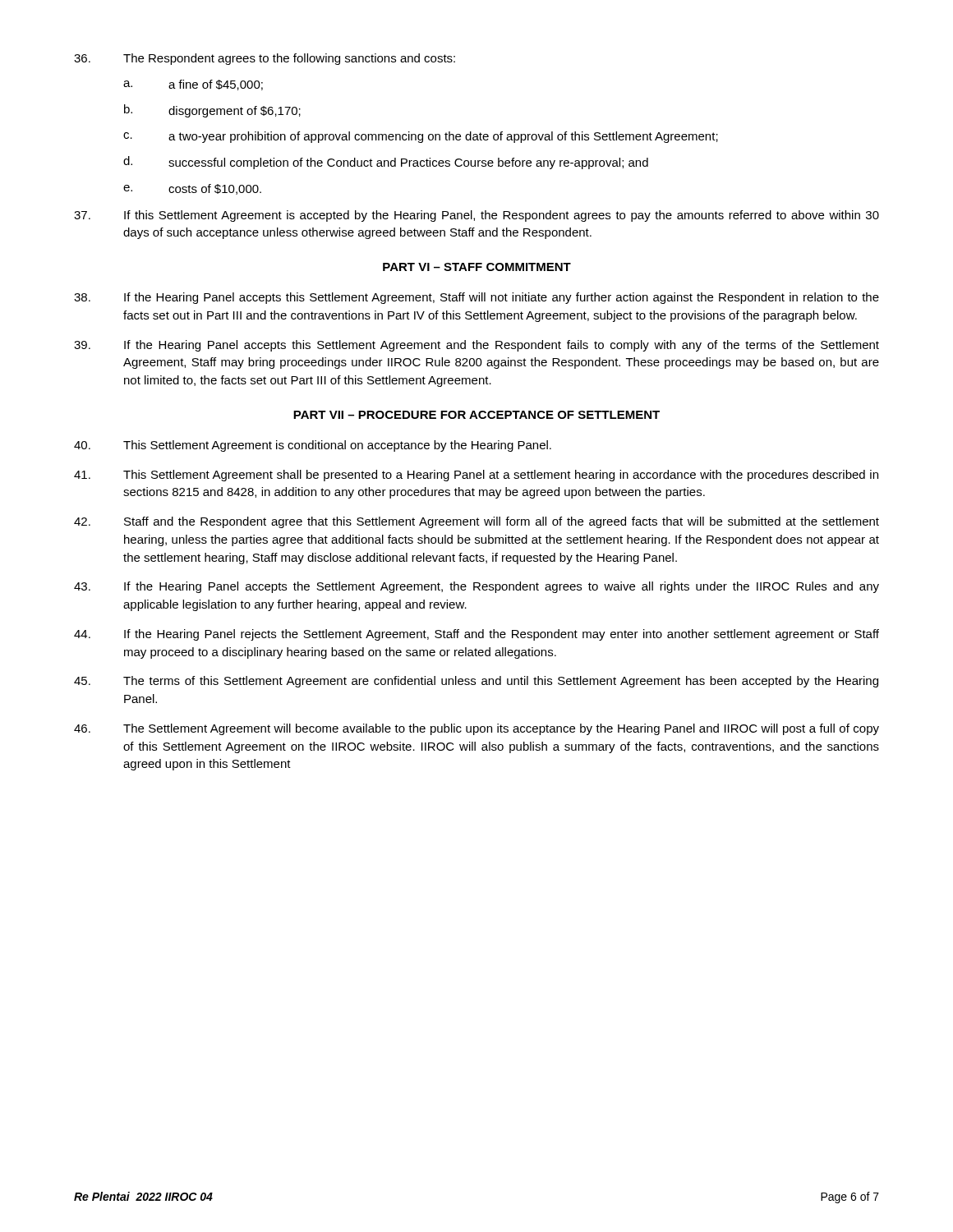
Task: Select the list item that reads "36. The Respondent agrees to the following sanctions"
Action: pos(265,59)
